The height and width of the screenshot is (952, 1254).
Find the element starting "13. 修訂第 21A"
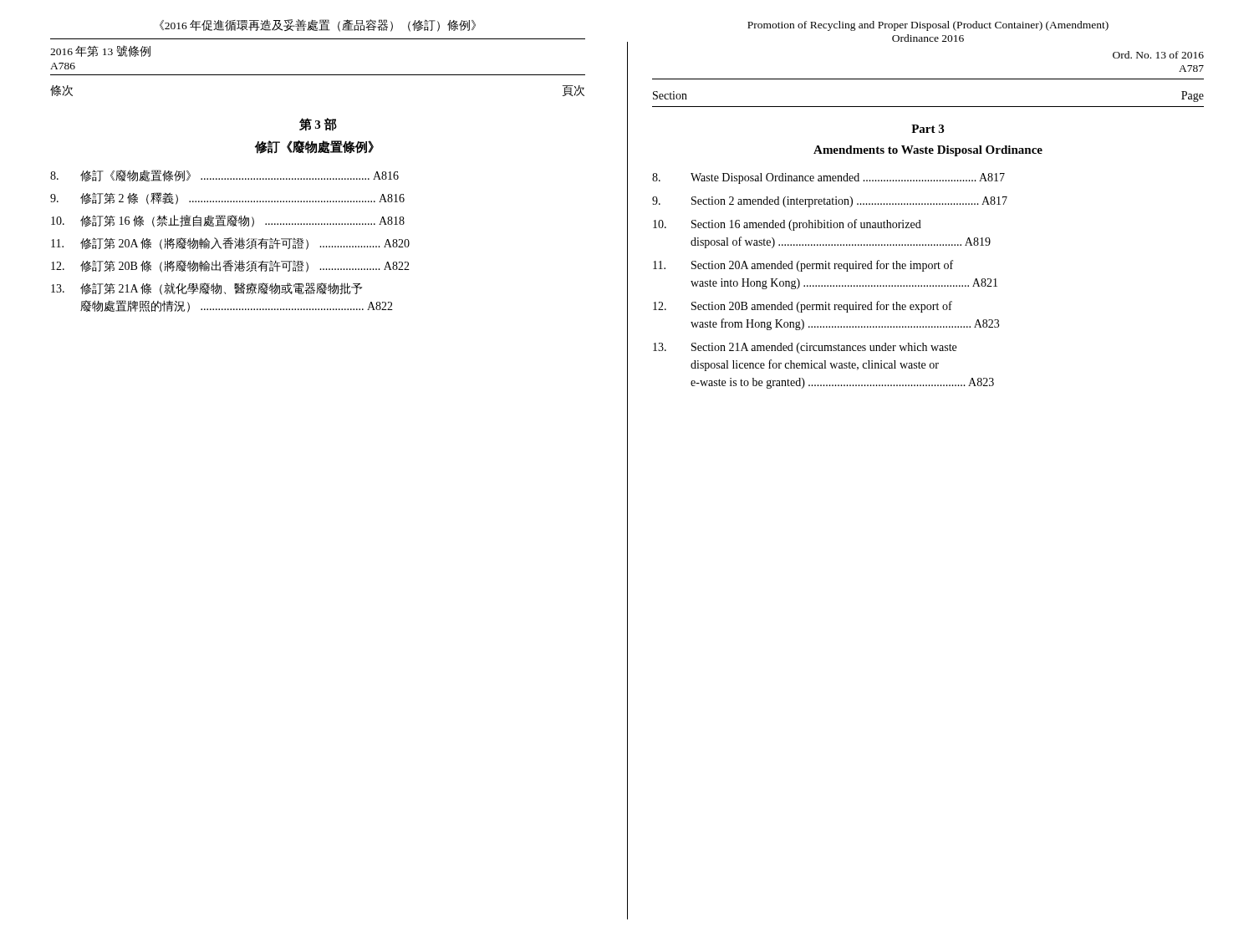(318, 298)
